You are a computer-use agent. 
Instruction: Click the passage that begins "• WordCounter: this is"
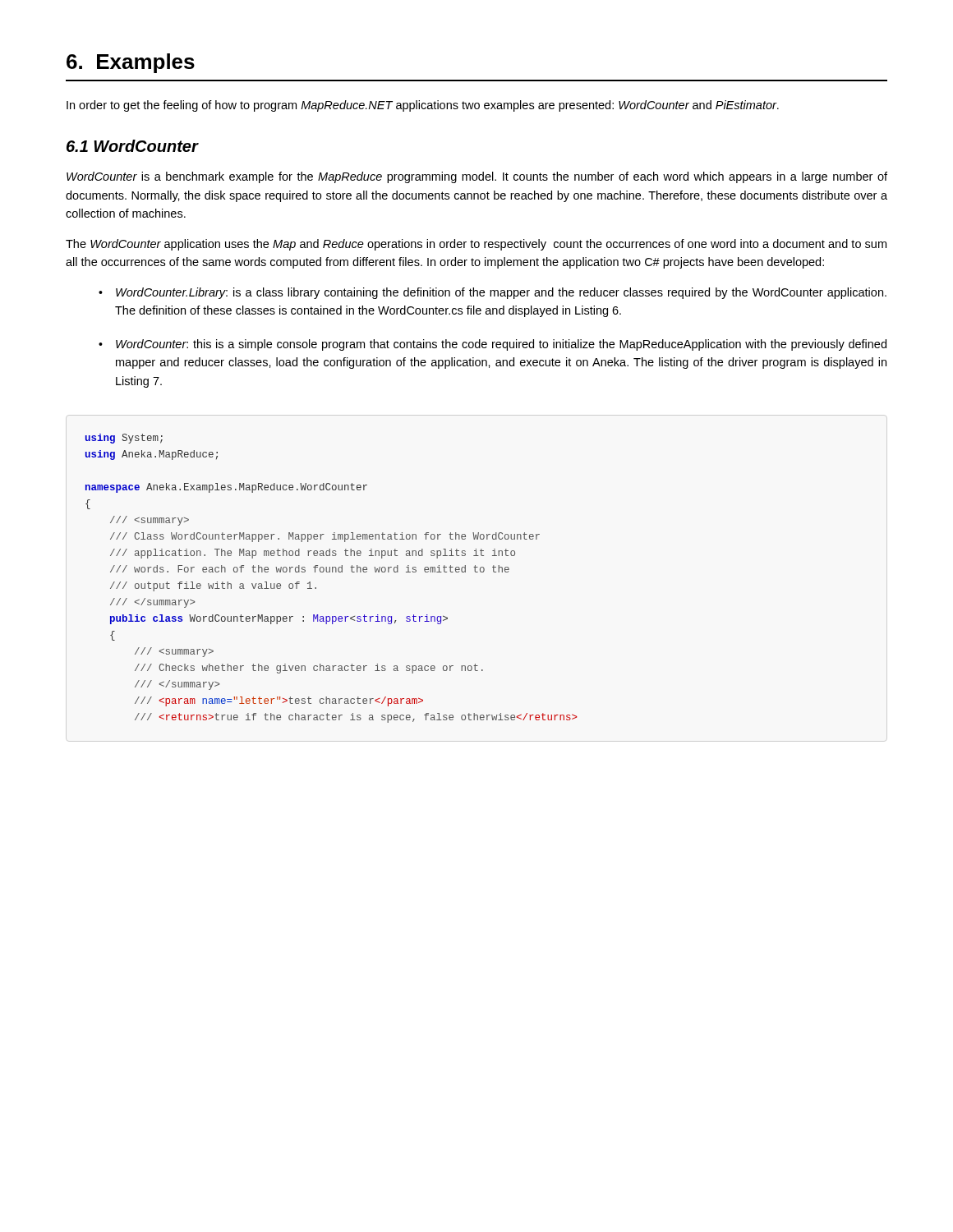pos(493,363)
